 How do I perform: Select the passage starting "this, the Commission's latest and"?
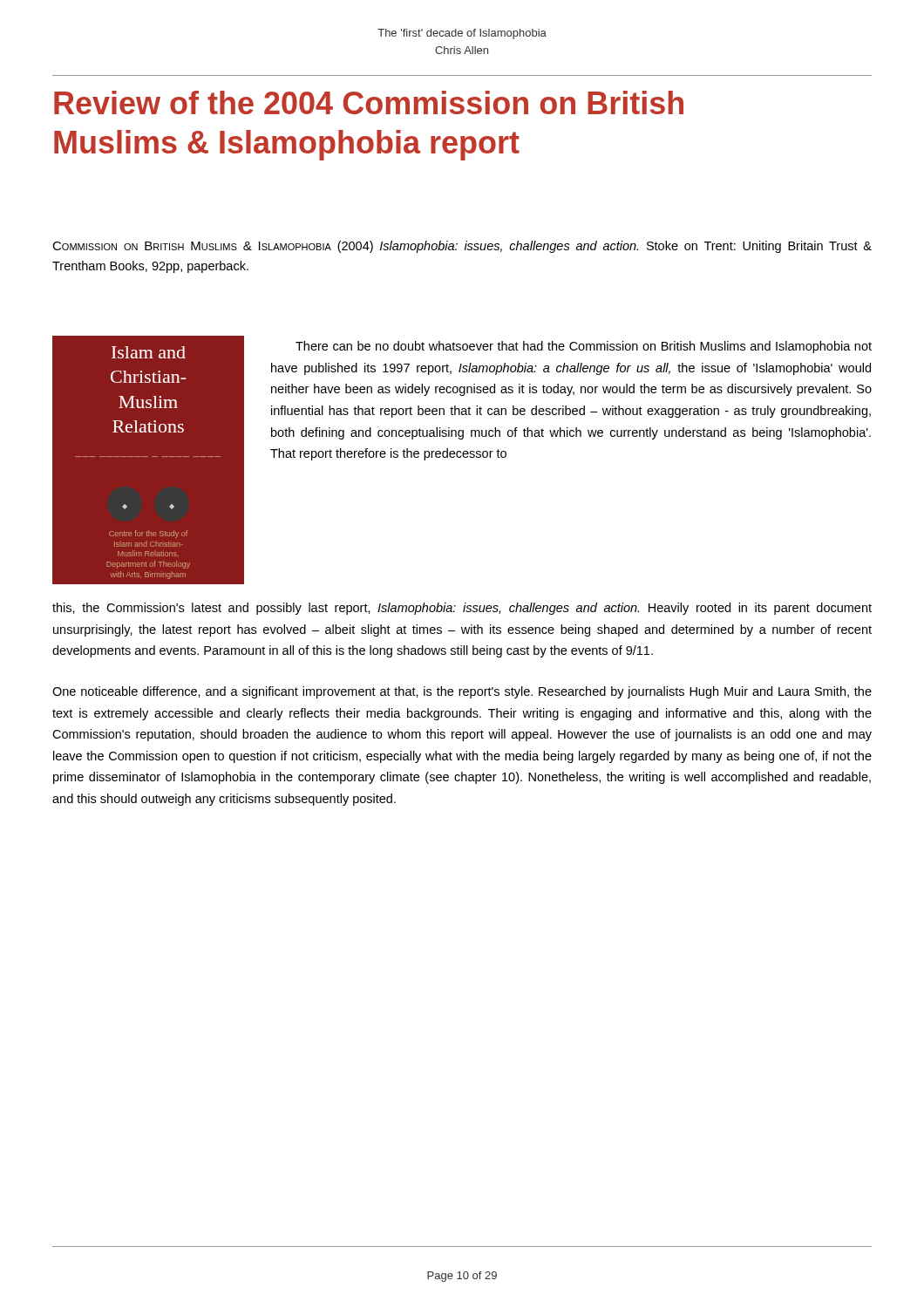(x=462, y=704)
